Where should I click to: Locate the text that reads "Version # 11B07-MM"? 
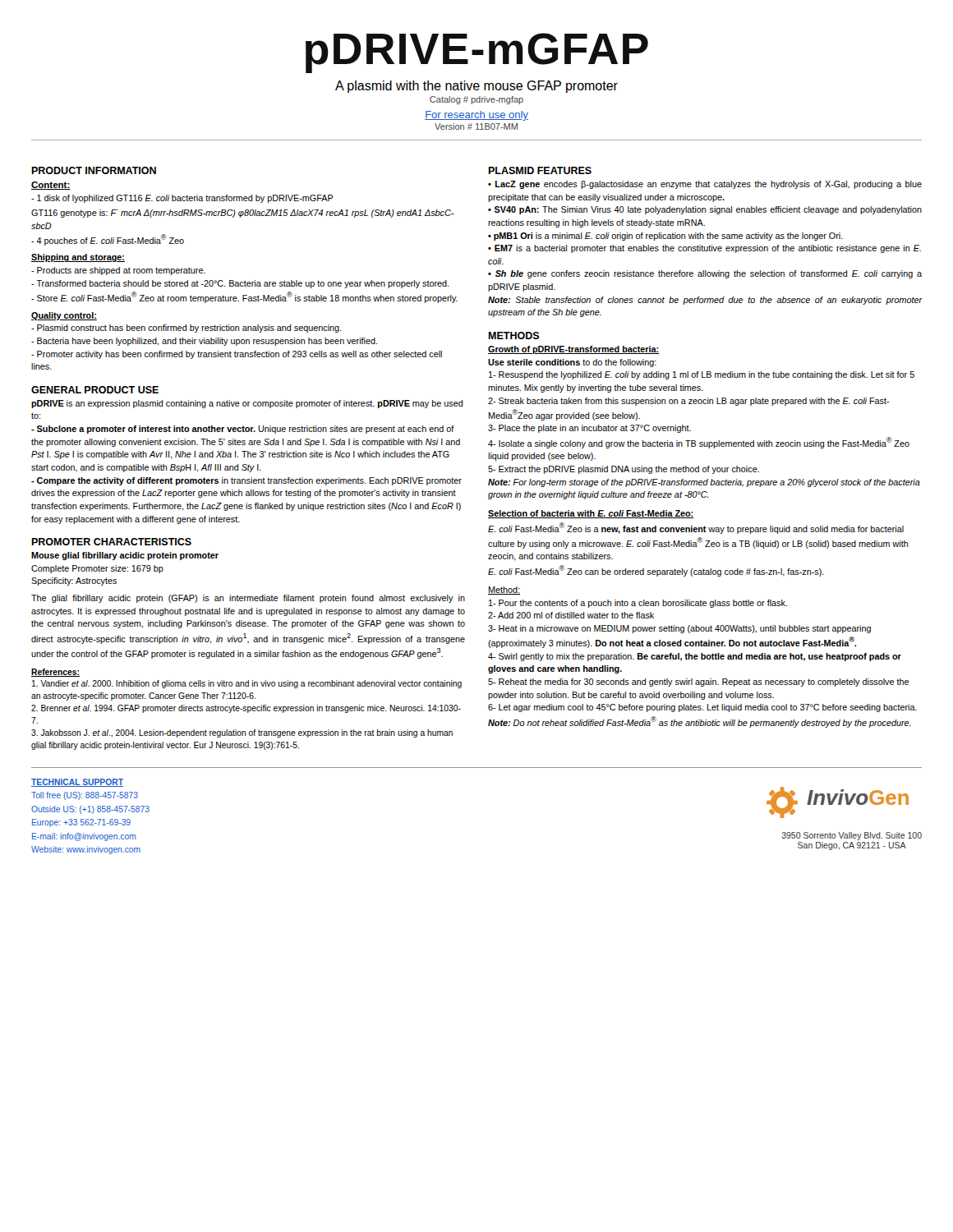[476, 127]
